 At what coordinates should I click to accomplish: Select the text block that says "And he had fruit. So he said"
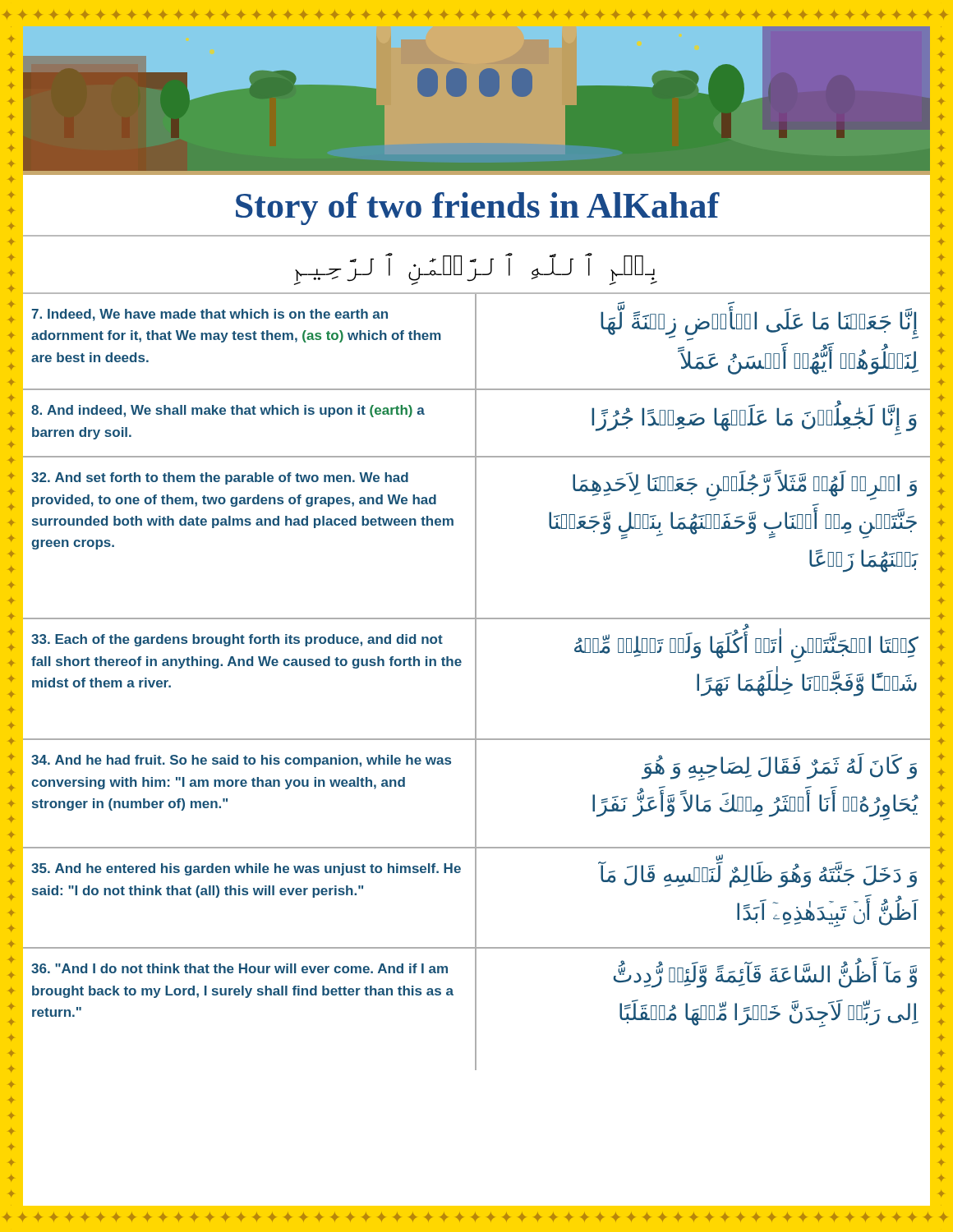(476, 794)
